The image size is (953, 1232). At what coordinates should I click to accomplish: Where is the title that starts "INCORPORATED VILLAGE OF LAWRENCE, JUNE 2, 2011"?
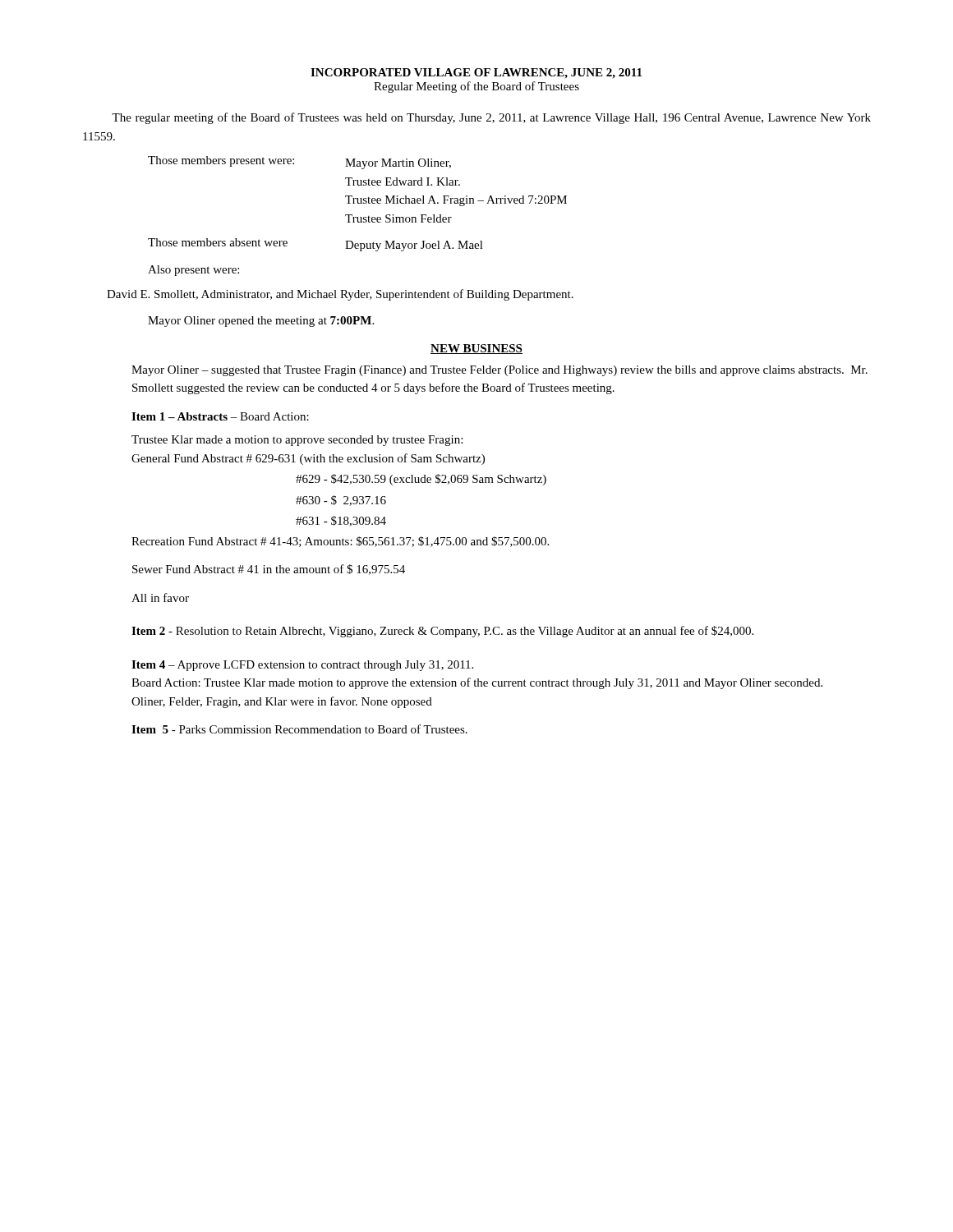pyautogui.click(x=476, y=80)
